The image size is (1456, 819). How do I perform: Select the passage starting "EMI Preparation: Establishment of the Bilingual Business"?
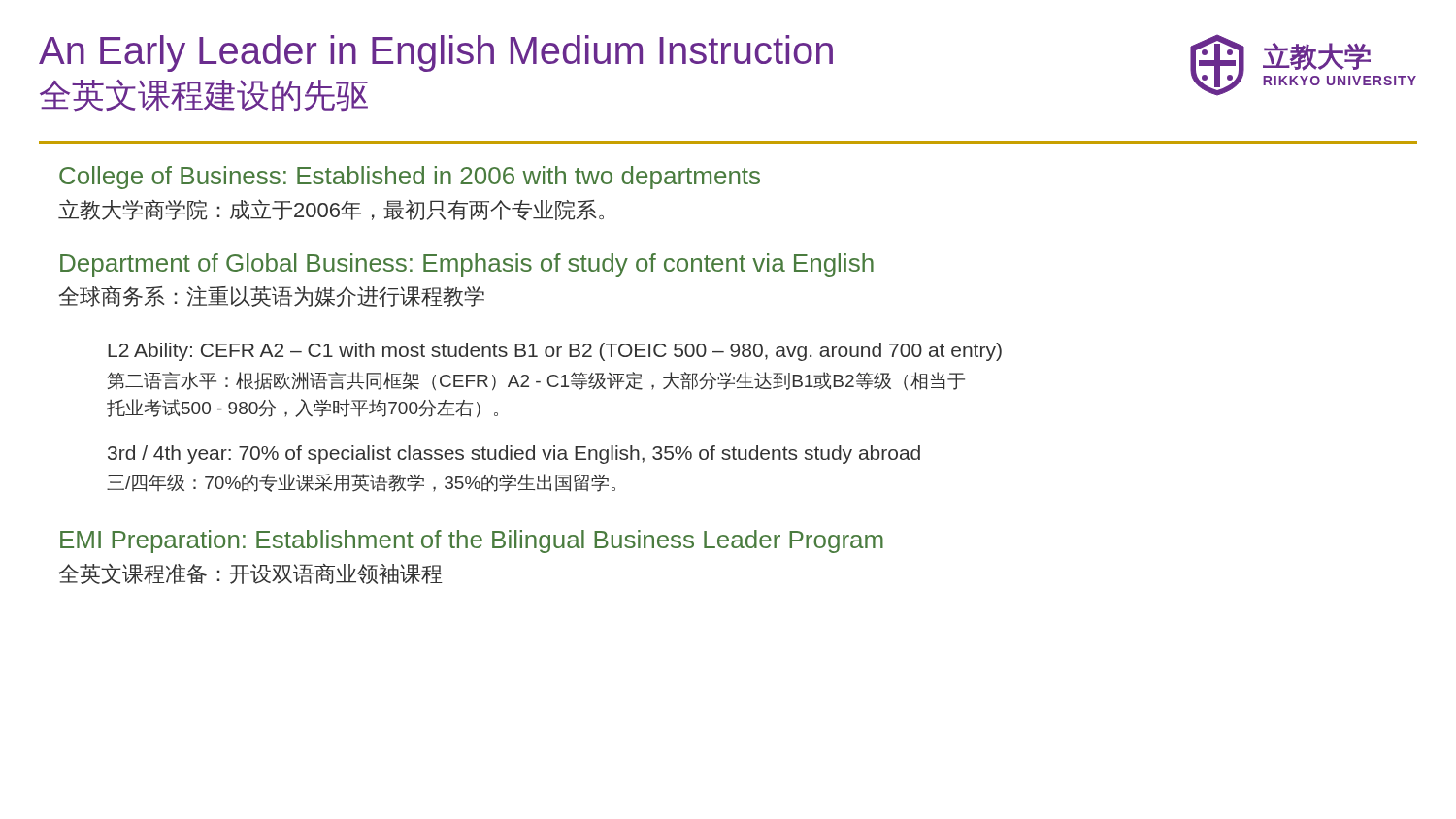pos(728,557)
